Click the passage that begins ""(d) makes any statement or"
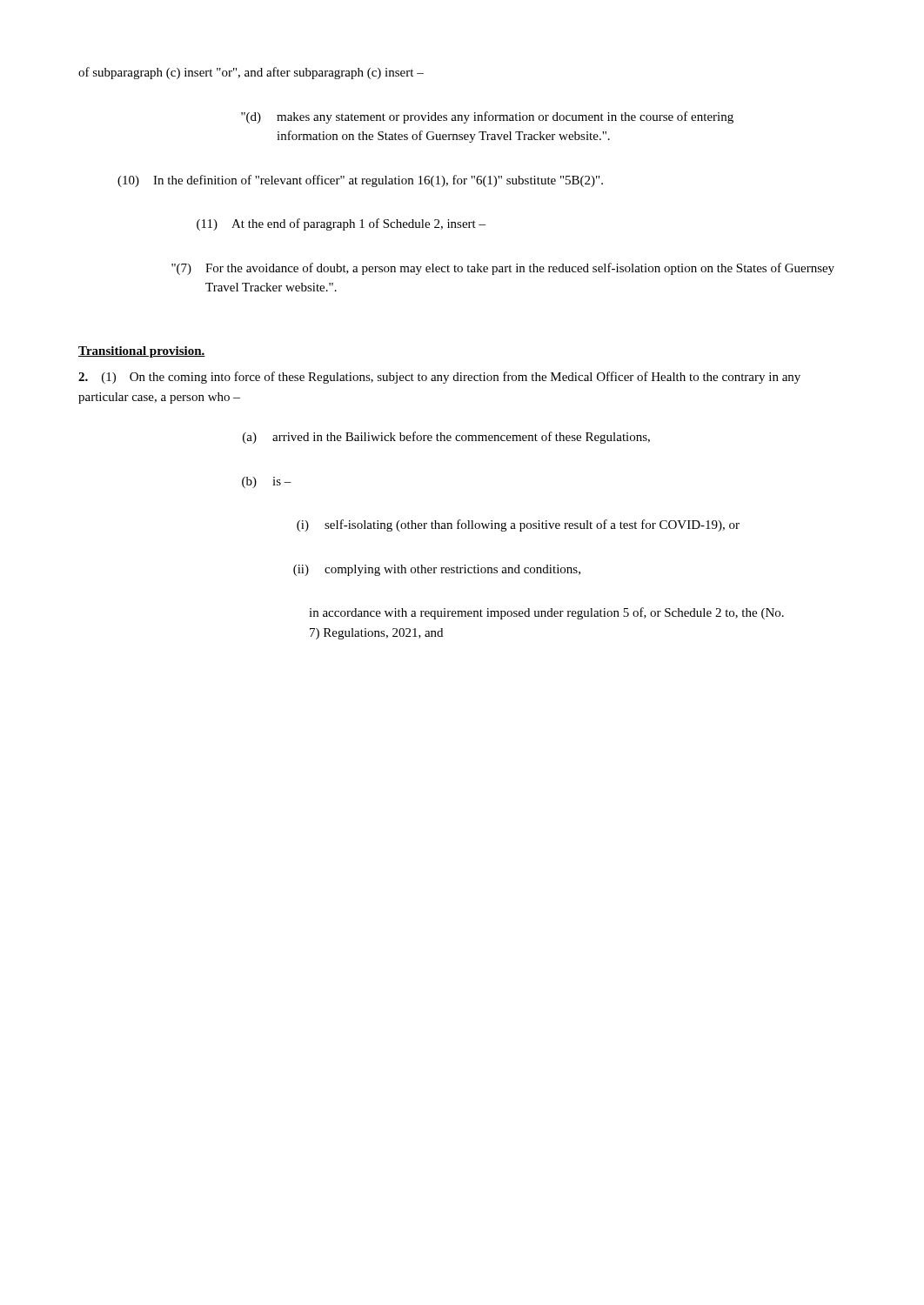 pyautogui.click(x=501, y=126)
